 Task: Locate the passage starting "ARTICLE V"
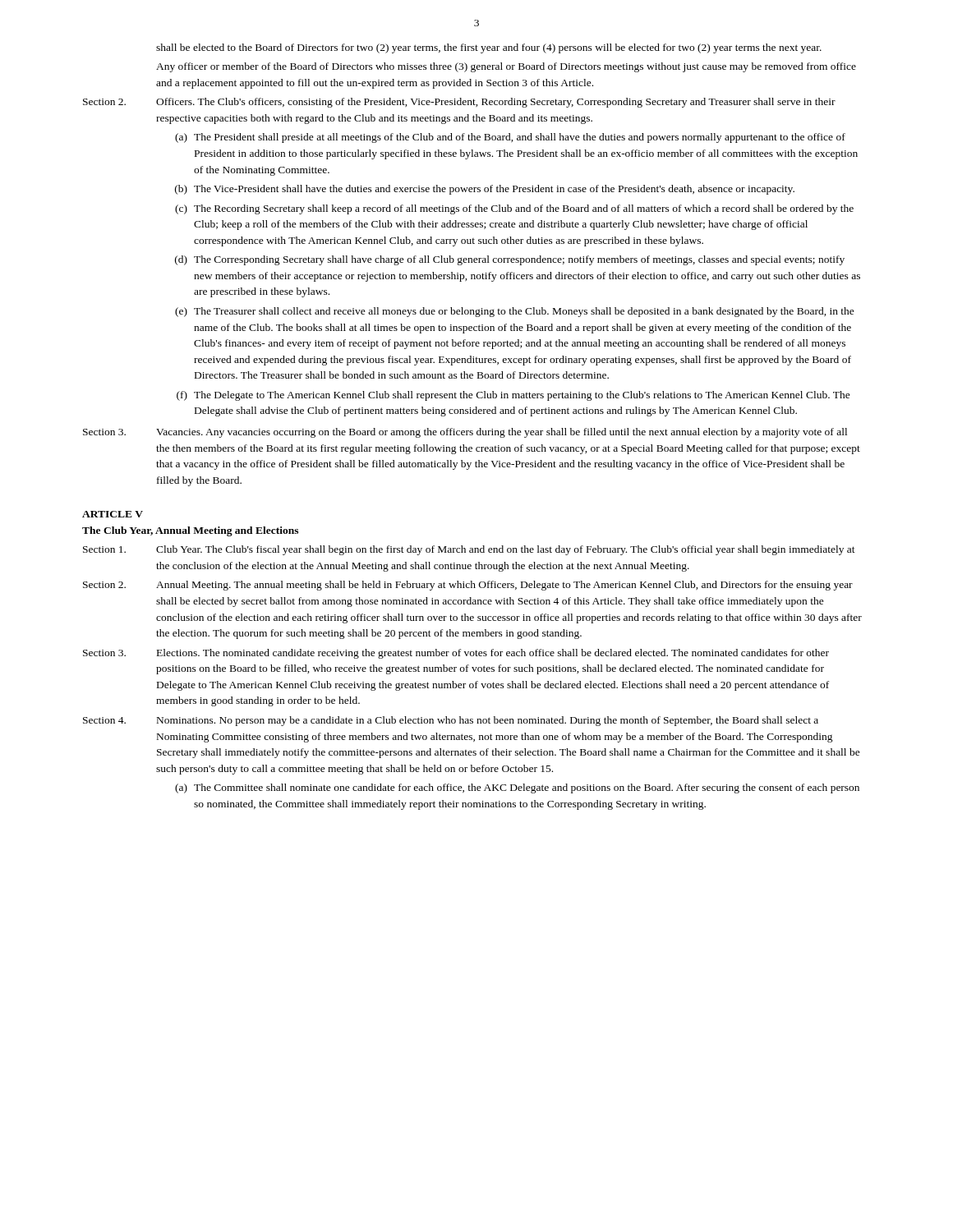(113, 514)
